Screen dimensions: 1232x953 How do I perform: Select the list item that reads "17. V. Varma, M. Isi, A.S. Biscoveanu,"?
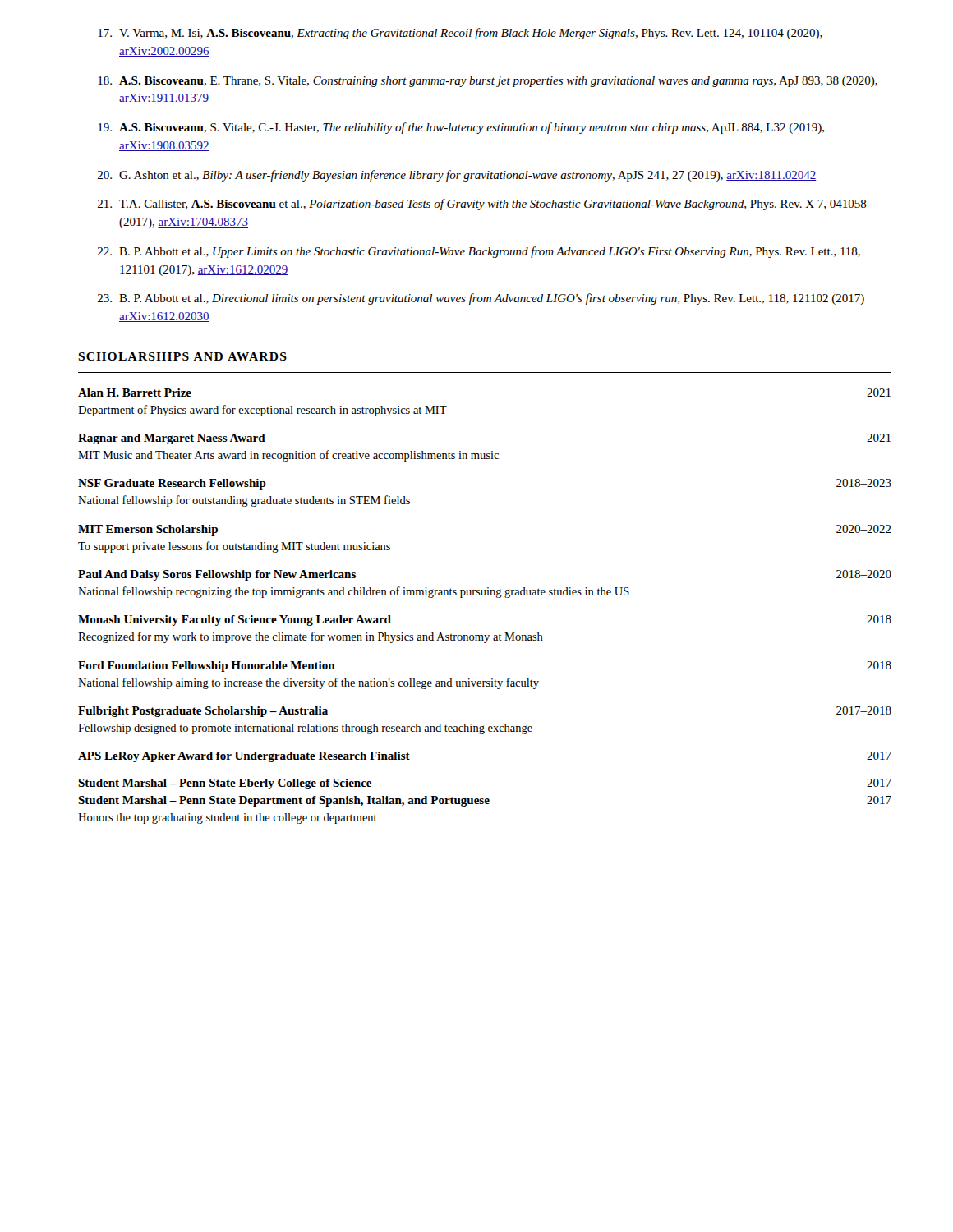[485, 43]
